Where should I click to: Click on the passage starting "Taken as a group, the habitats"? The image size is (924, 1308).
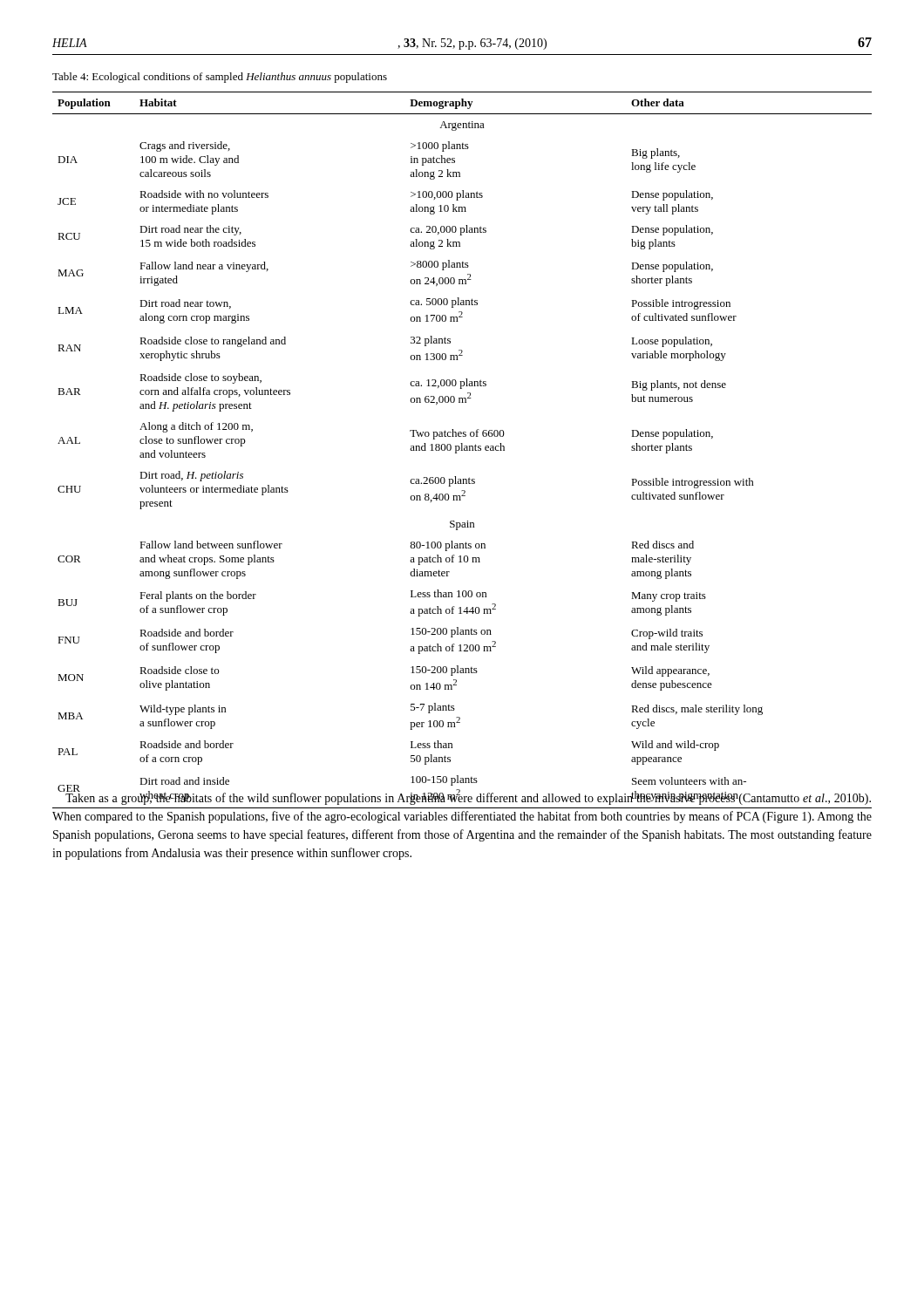click(462, 826)
